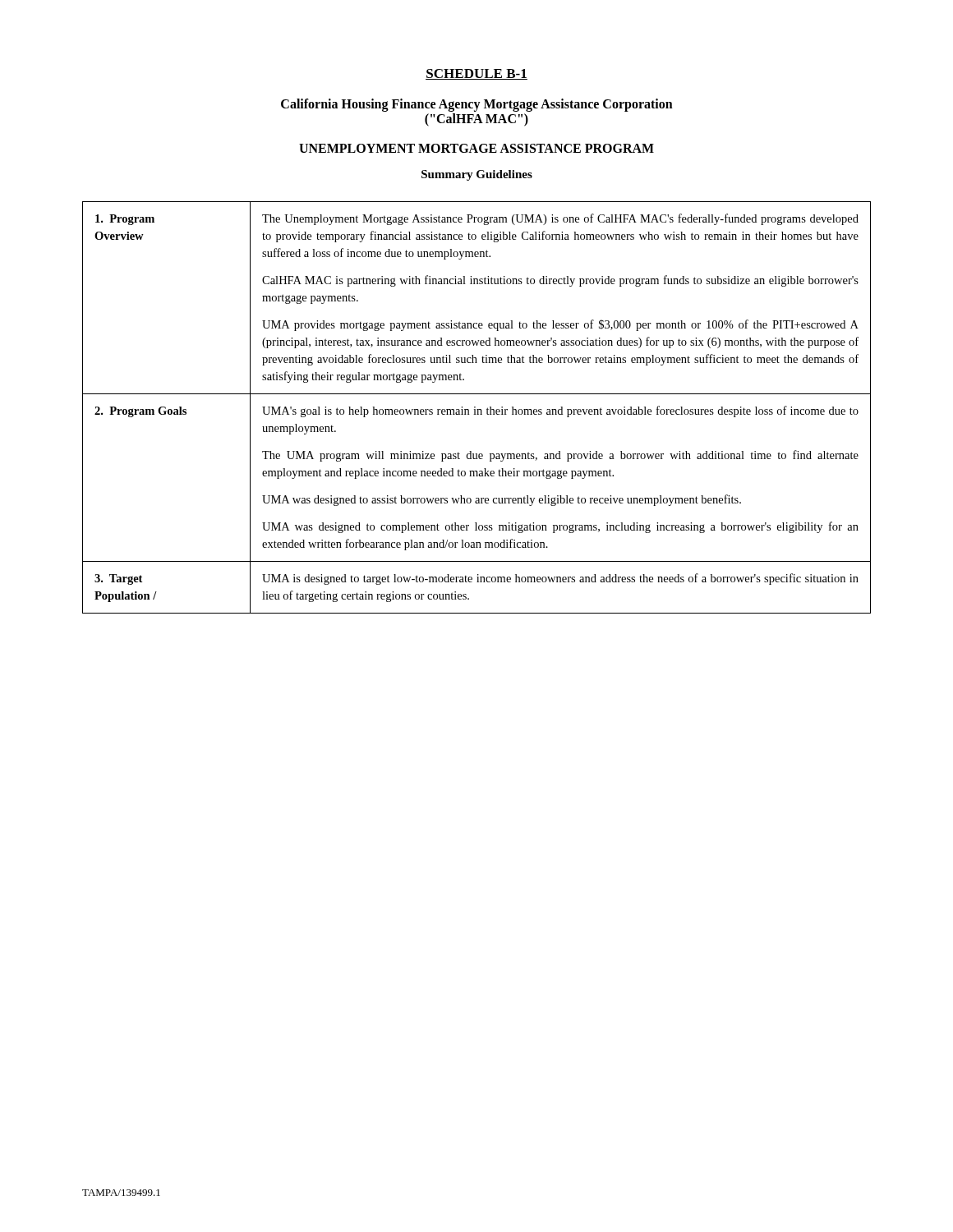Click on the block starting "SCHEDULE B-1 California"
This screenshot has width=953, height=1232.
pos(476,124)
